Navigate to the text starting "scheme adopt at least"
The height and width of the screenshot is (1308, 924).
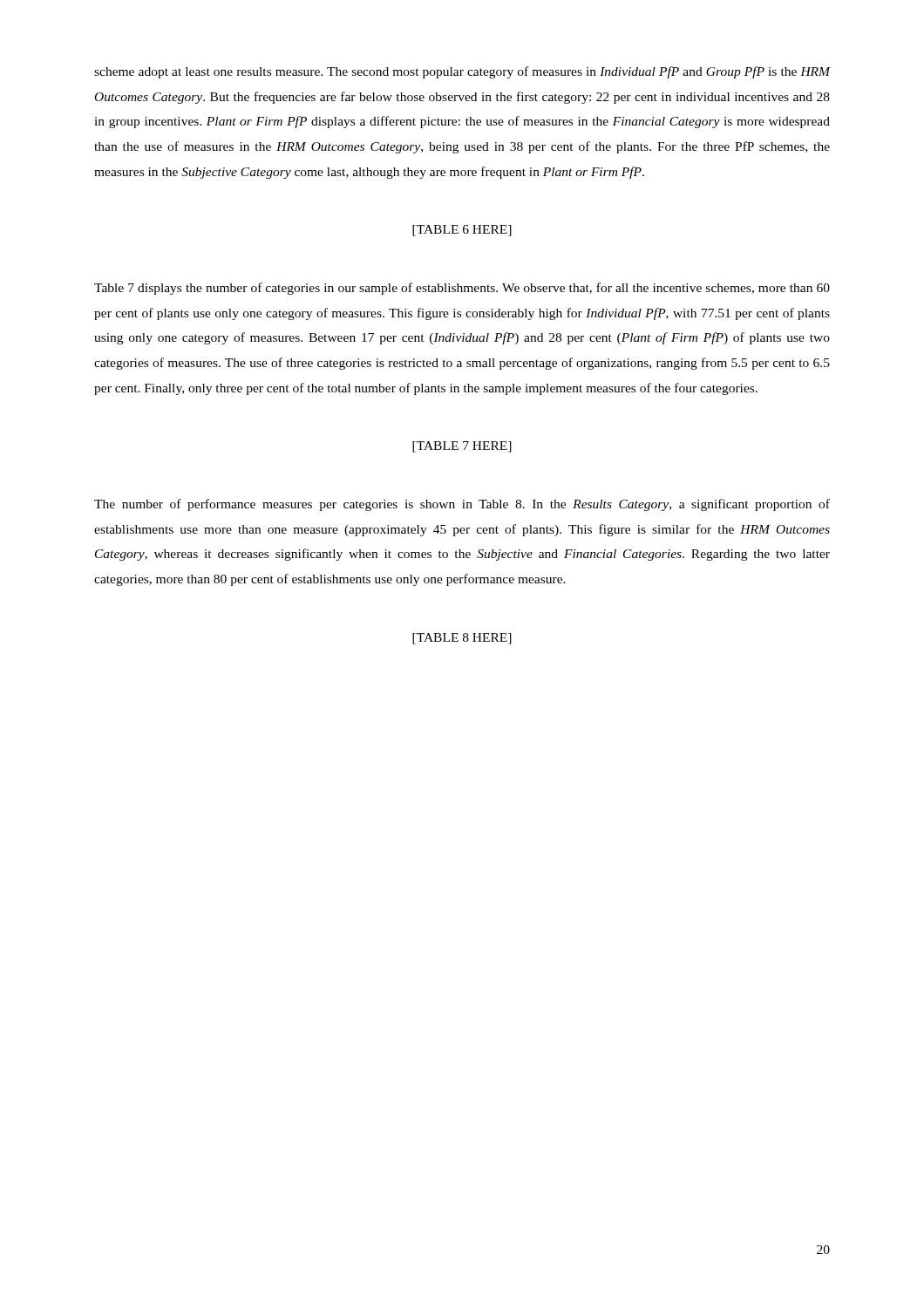coord(462,121)
